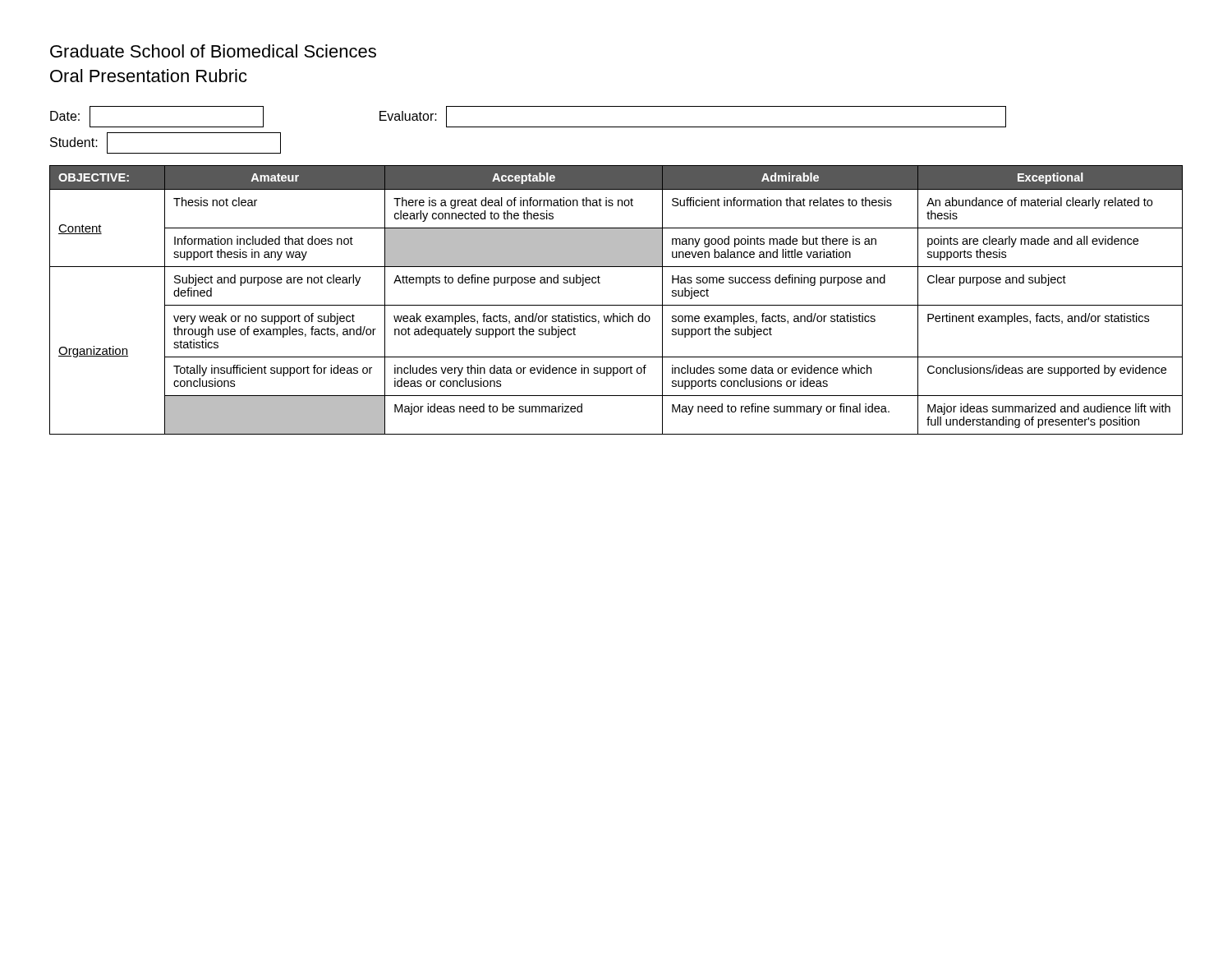Click the table

click(x=616, y=300)
